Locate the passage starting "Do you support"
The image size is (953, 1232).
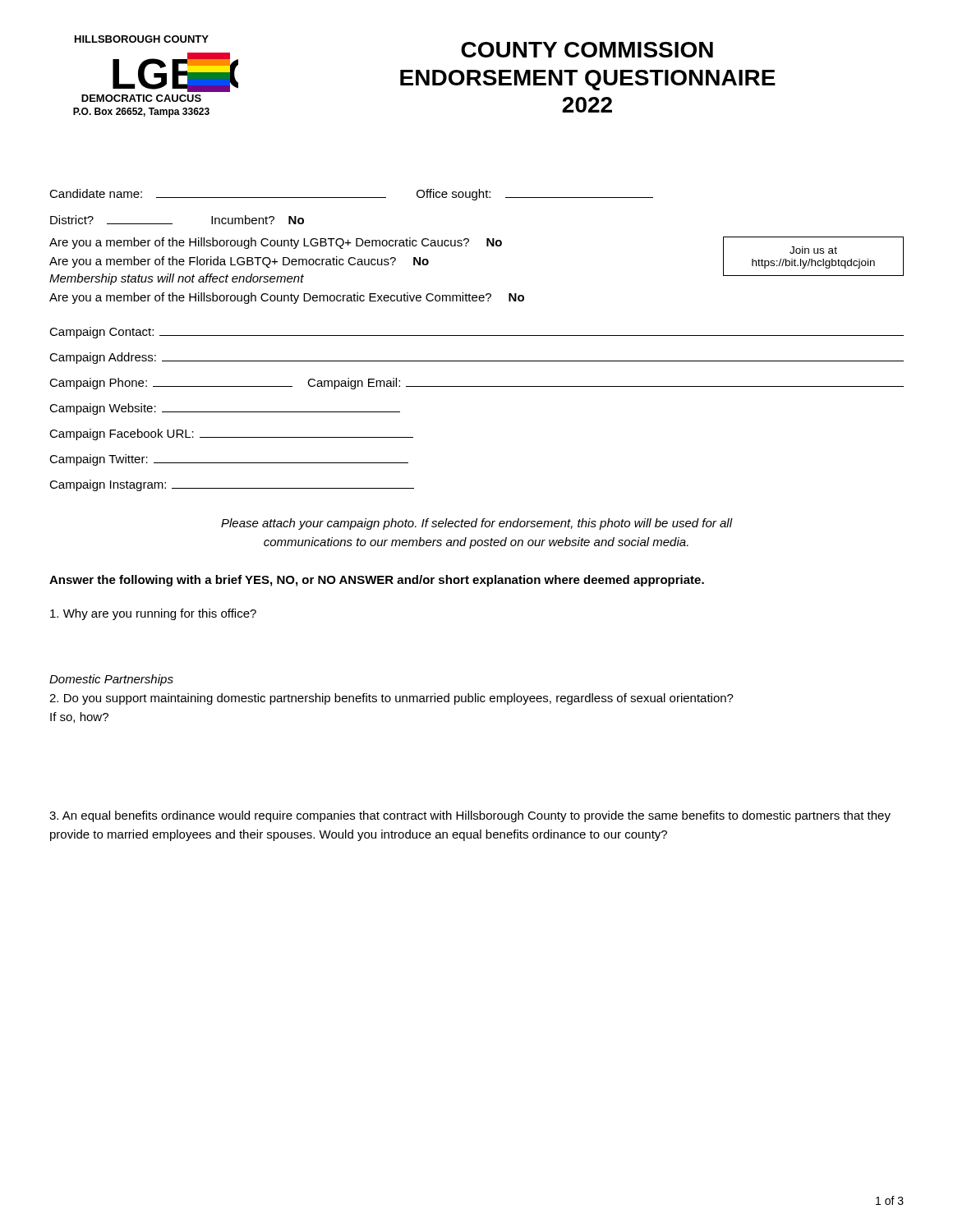coord(391,707)
